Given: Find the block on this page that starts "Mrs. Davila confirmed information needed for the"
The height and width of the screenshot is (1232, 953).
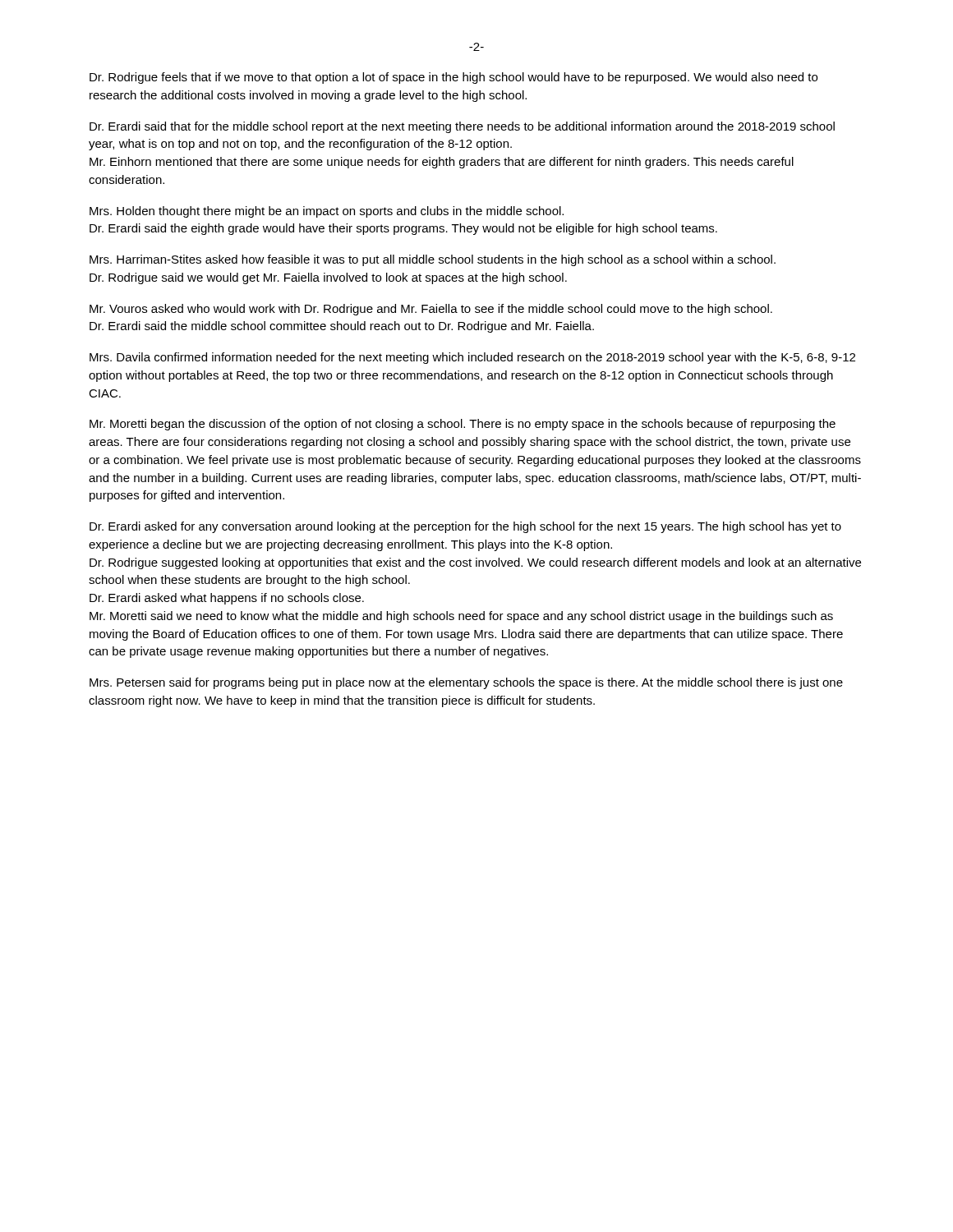Looking at the screenshot, I should [x=472, y=375].
